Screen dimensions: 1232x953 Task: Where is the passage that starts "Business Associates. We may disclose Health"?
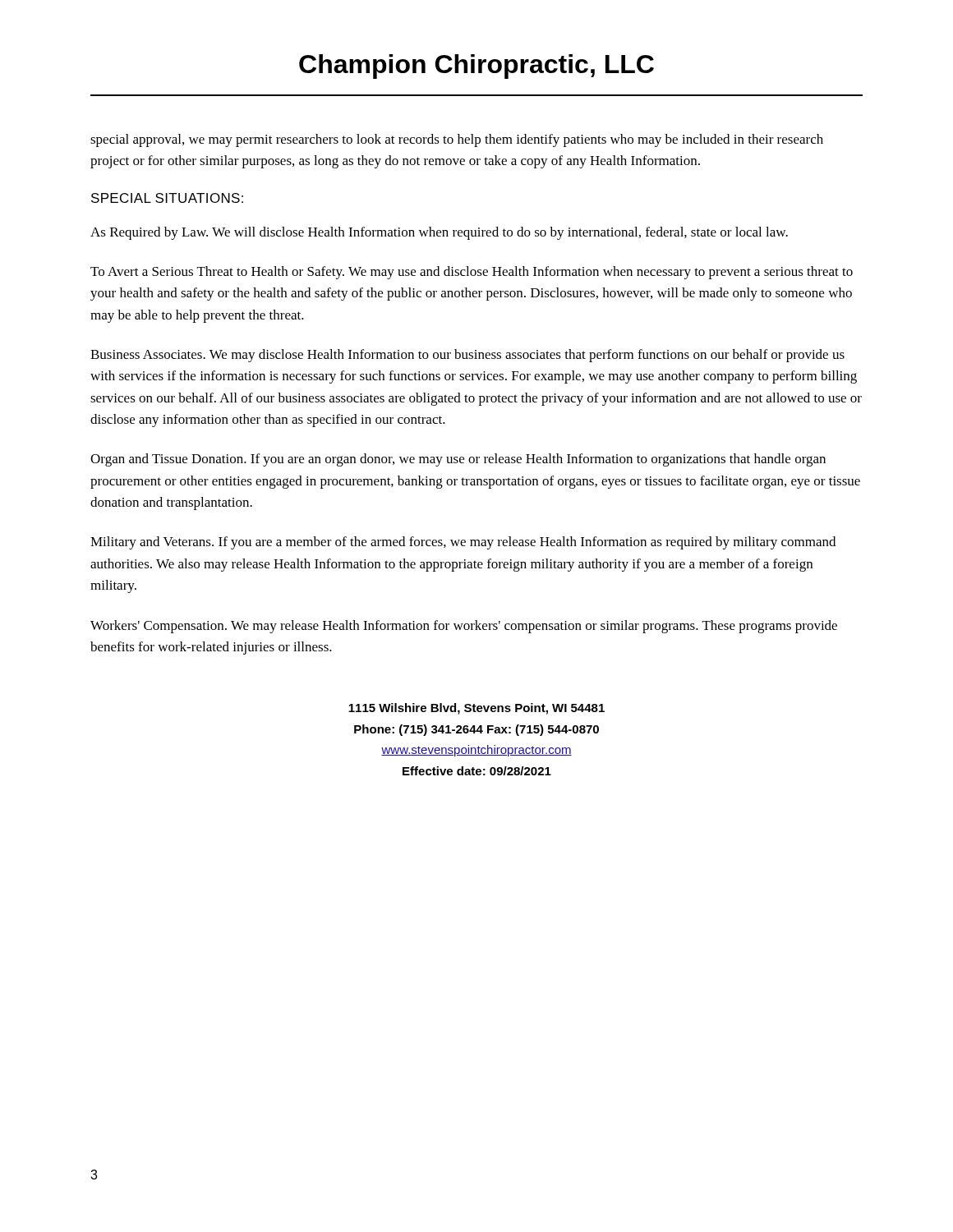pos(476,387)
